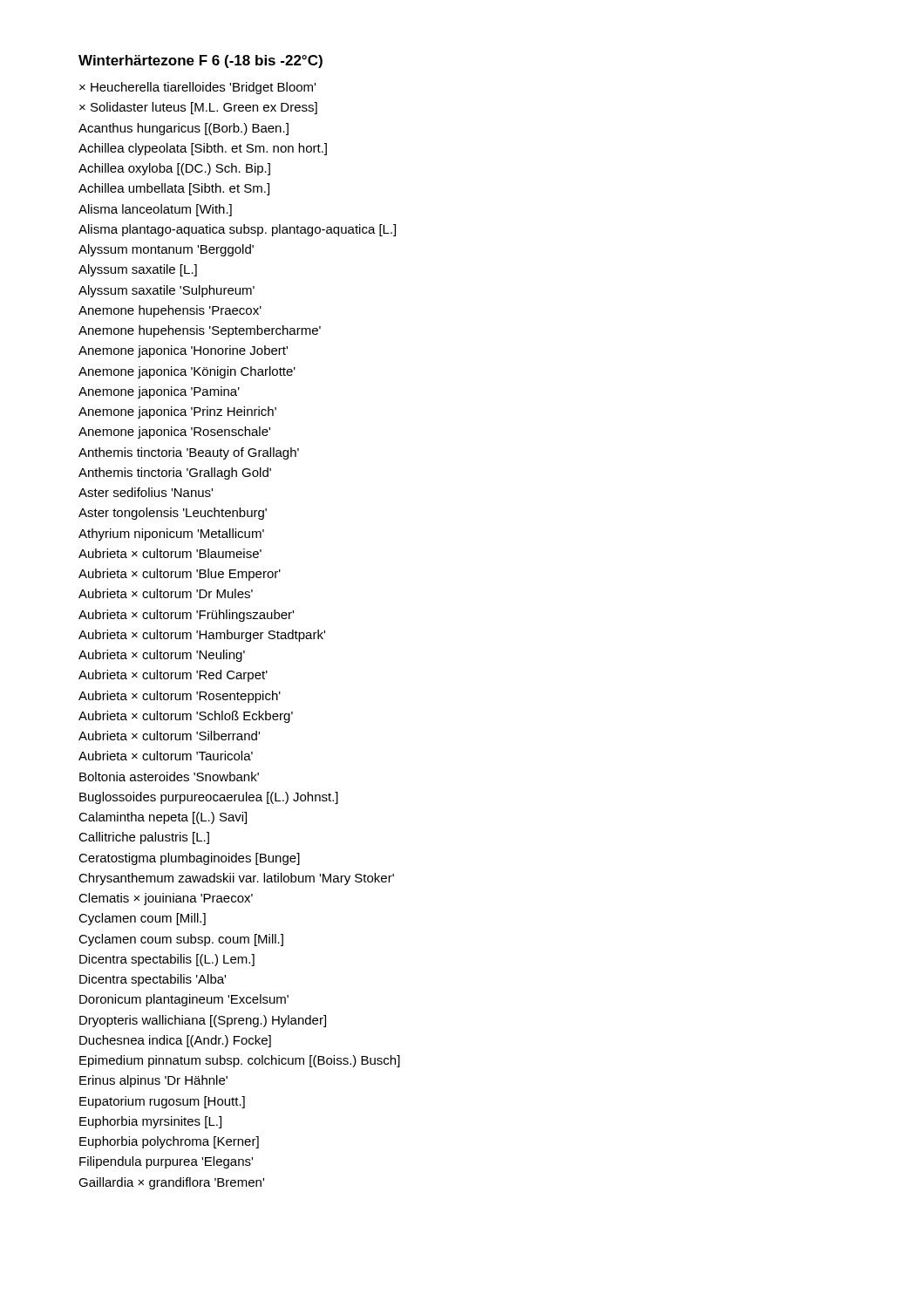Image resolution: width=924 pixels, height=1308 pixels.
Task: Find the text starting "Alyssum saxatile 'Sulphureum'"
Action: (x=167, y=290)
